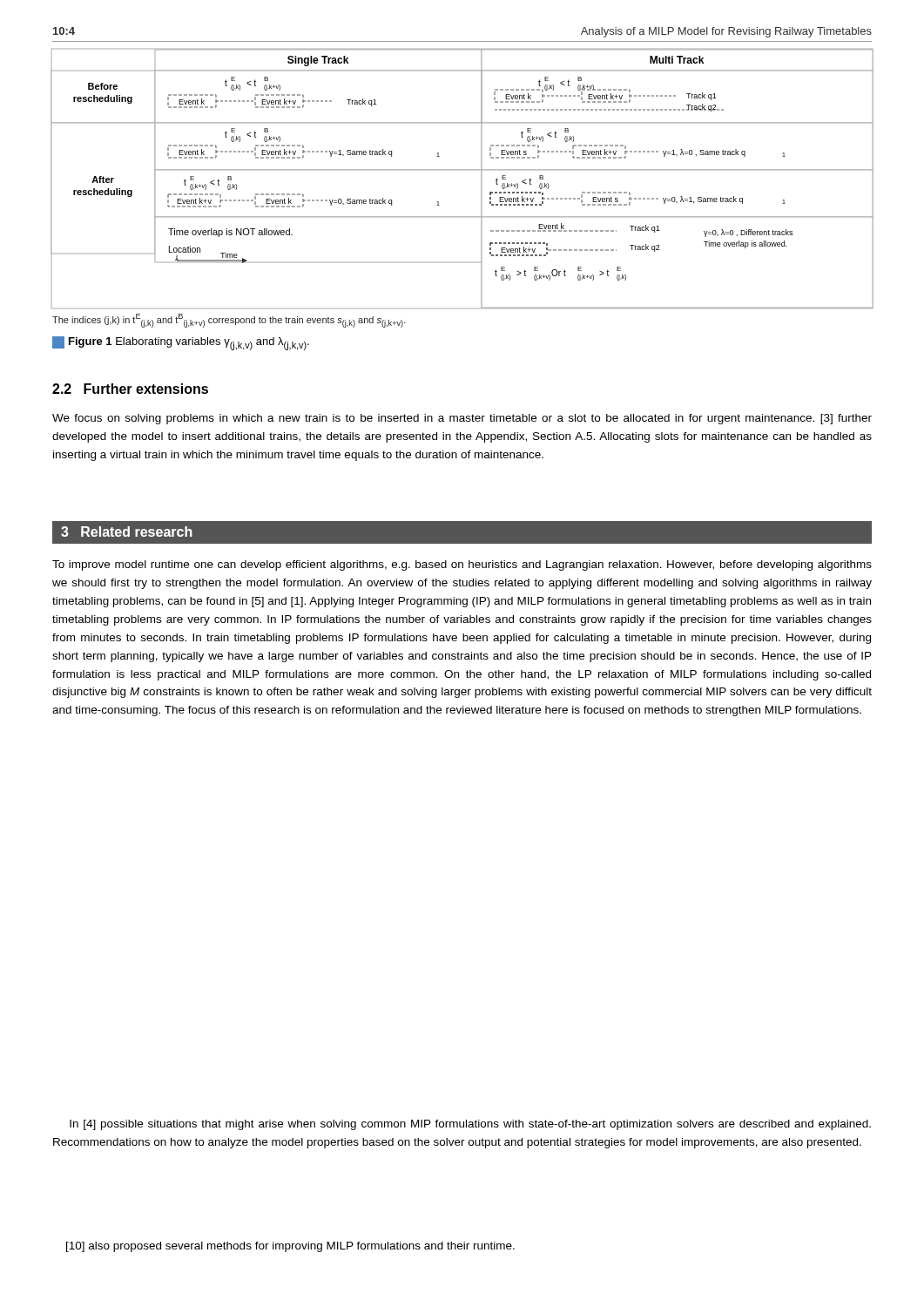Click on the section header that says "3 Related research"

click(127, 532)
